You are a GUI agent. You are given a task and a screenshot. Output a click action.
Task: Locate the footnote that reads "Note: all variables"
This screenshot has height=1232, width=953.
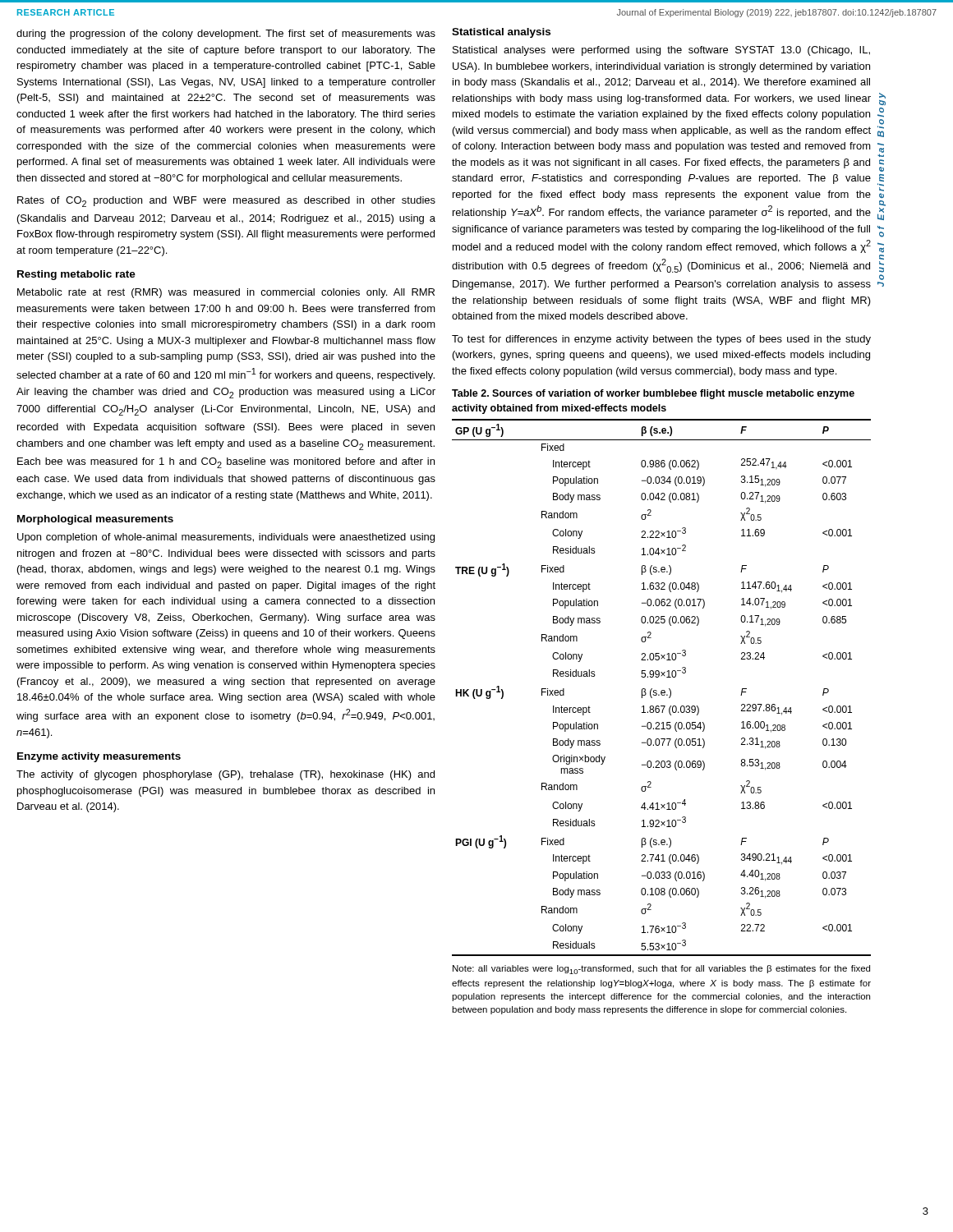(661, 989)
